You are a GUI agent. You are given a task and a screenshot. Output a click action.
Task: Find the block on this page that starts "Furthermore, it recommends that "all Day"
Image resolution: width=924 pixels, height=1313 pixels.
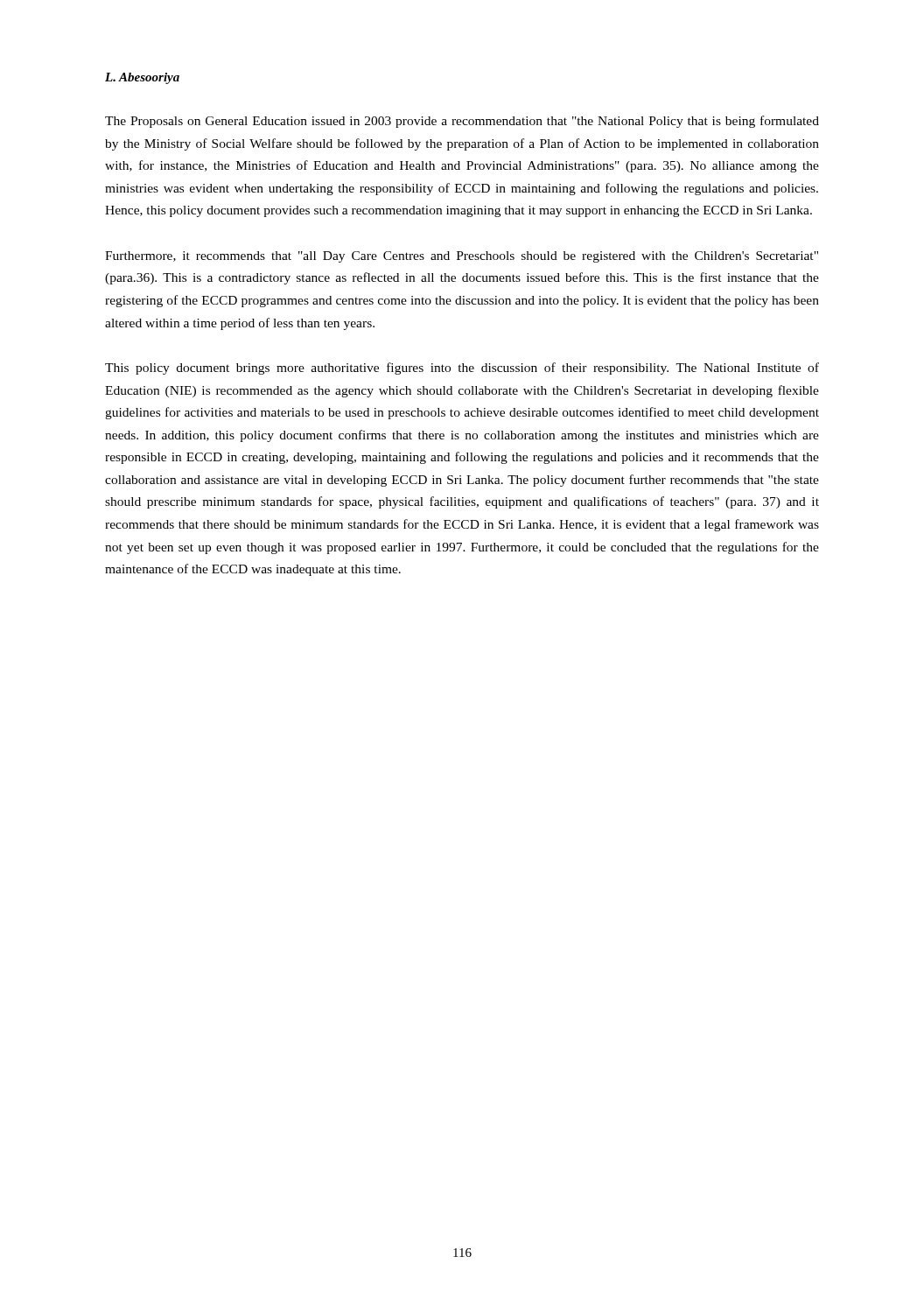[x=462, y=289]
